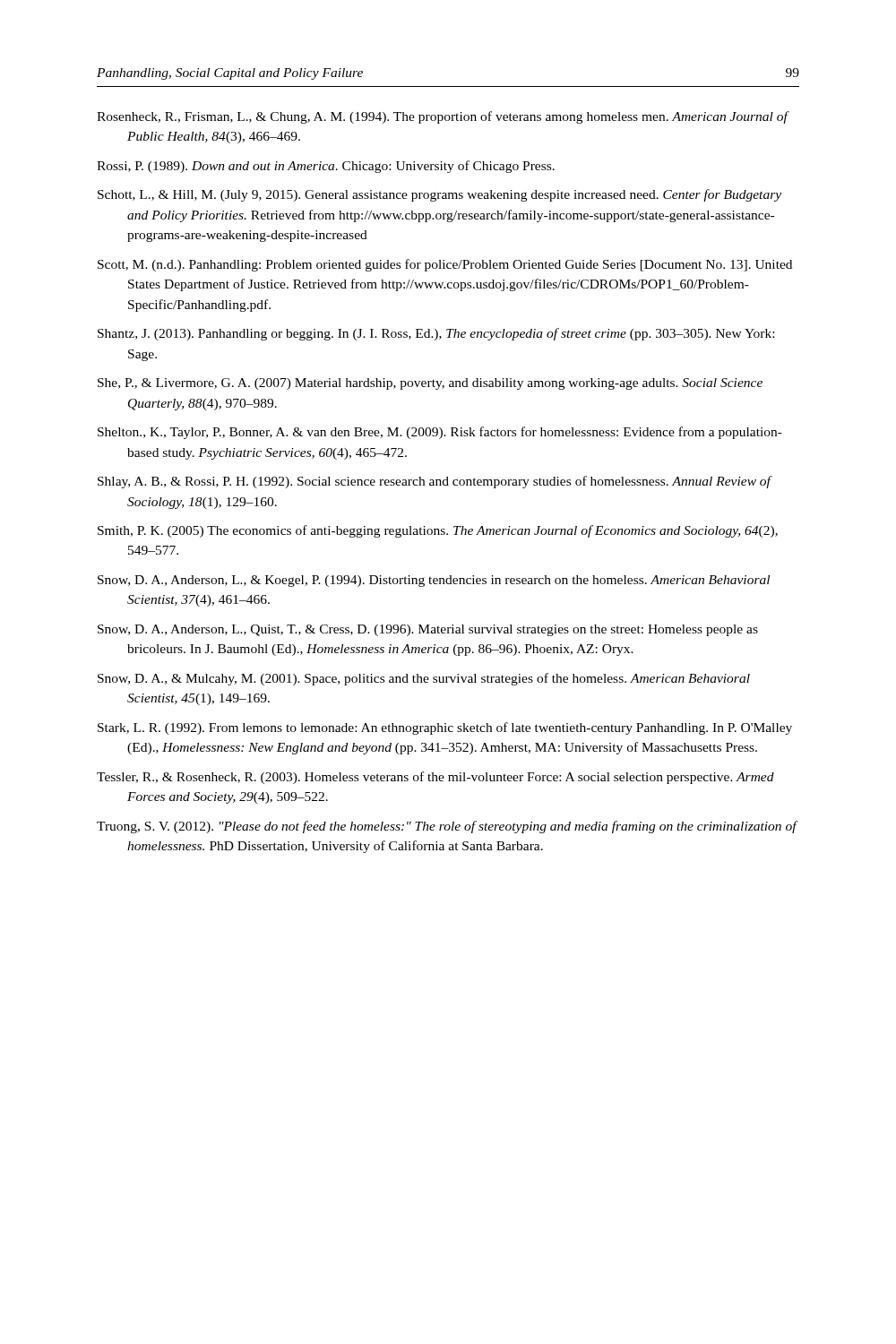Find the list item that reads "Schott, L., & Hill,"

pos(439,214)
